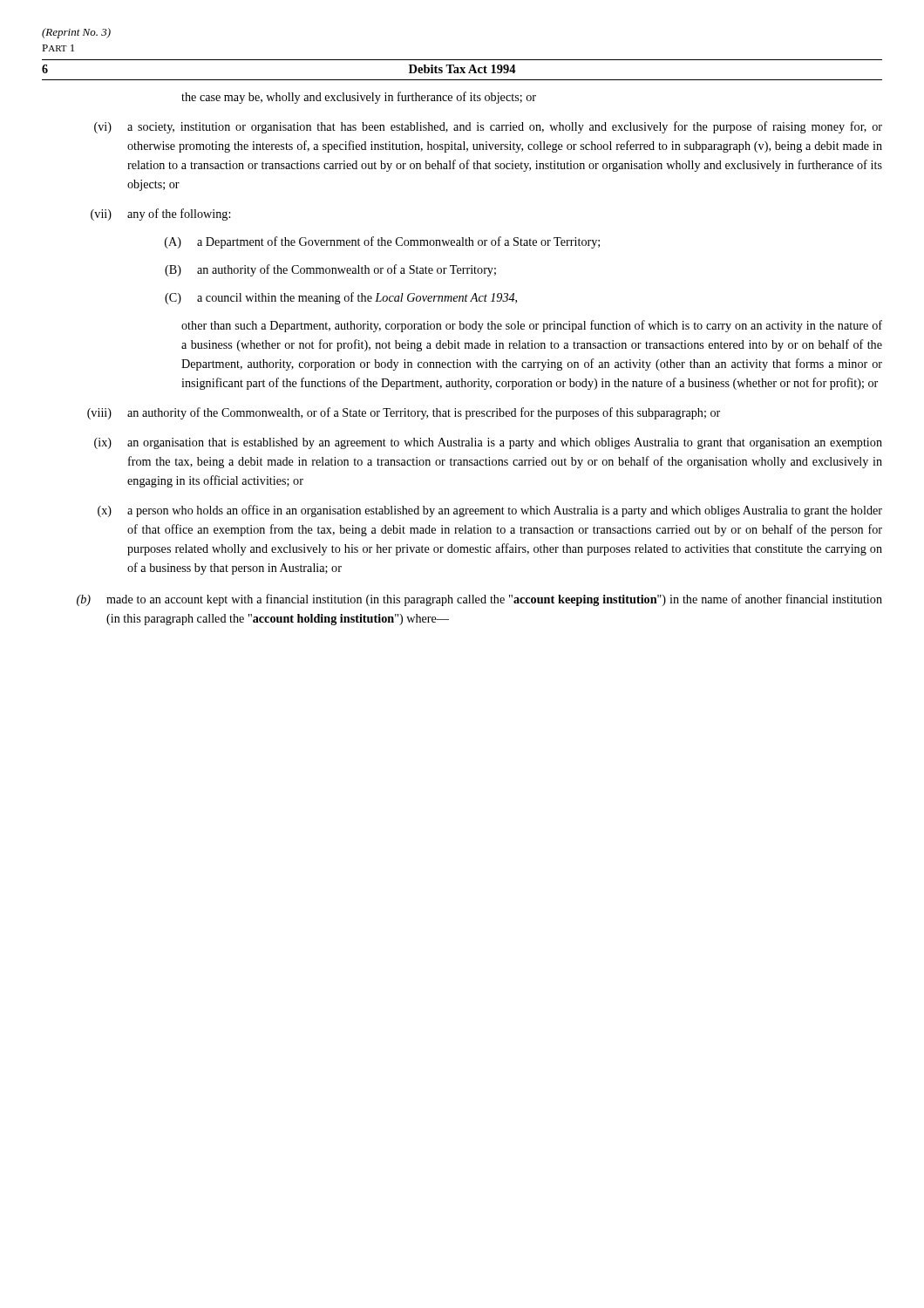Click on the list item that says "(vii) any of"
The width and height of the screenshot is (924, 1308).
tap(160, 215)
